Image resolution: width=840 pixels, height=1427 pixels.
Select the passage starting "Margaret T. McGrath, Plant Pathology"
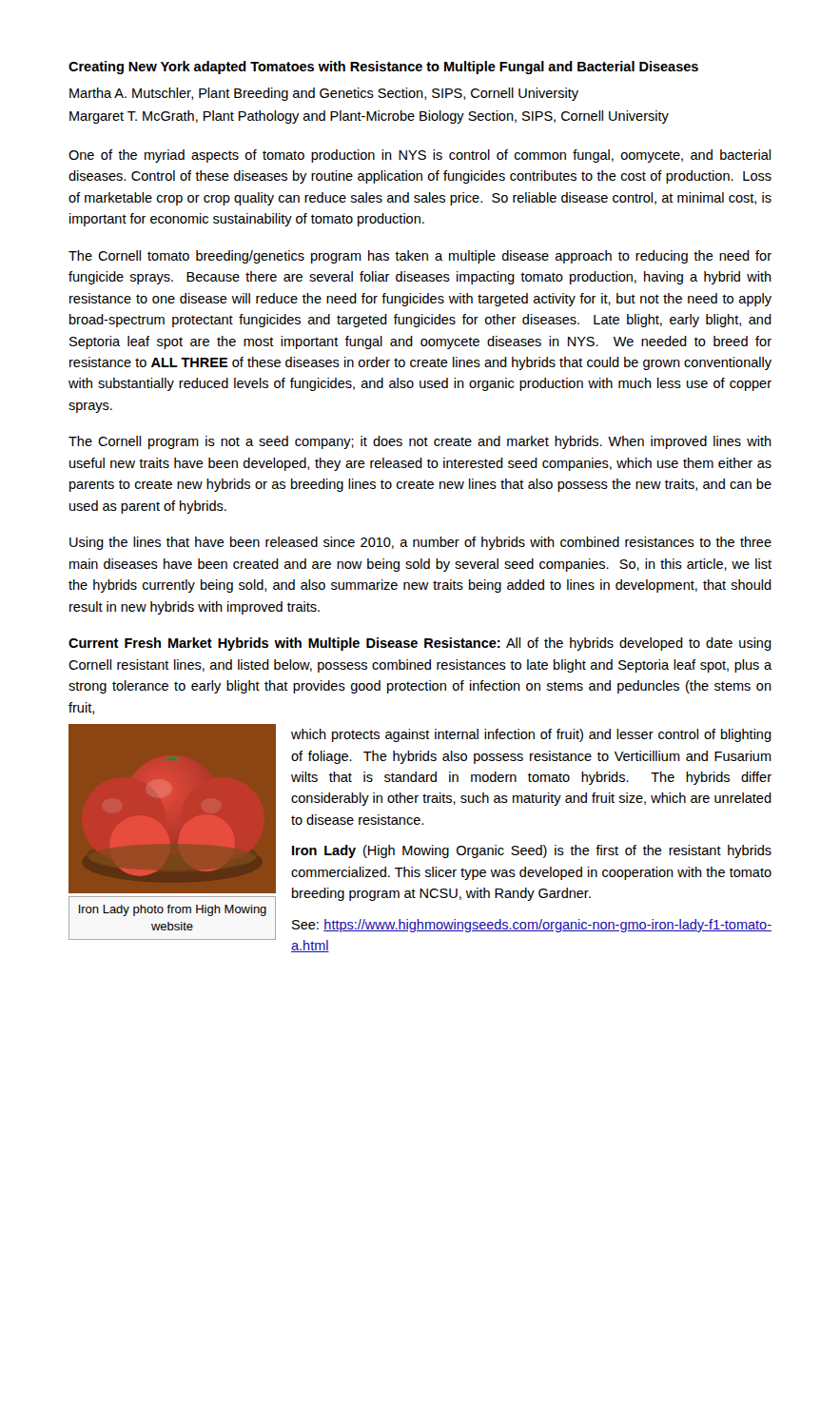(x=369, y=116)
